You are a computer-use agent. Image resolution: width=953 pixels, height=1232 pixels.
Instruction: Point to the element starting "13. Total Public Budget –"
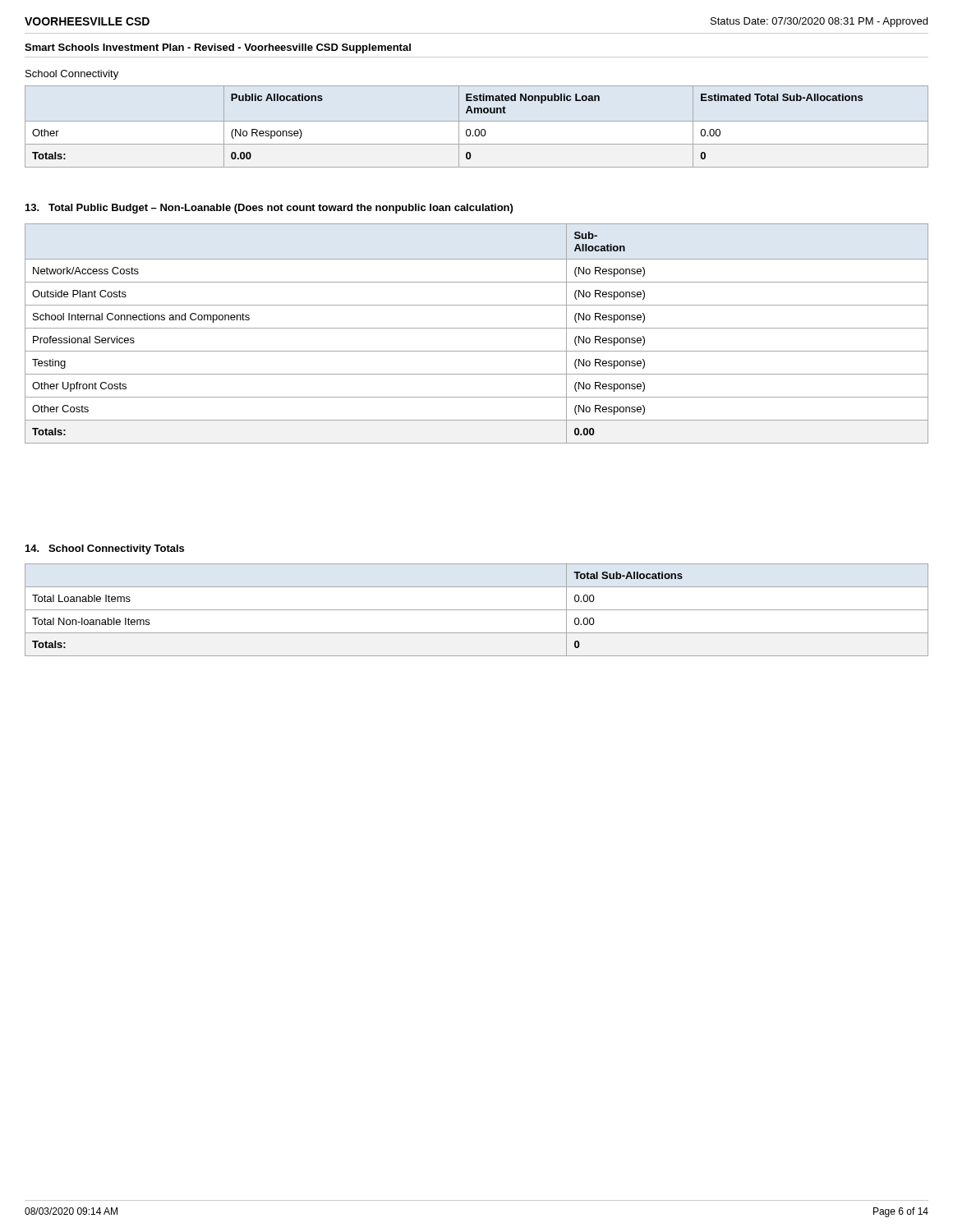coord(269,207)
